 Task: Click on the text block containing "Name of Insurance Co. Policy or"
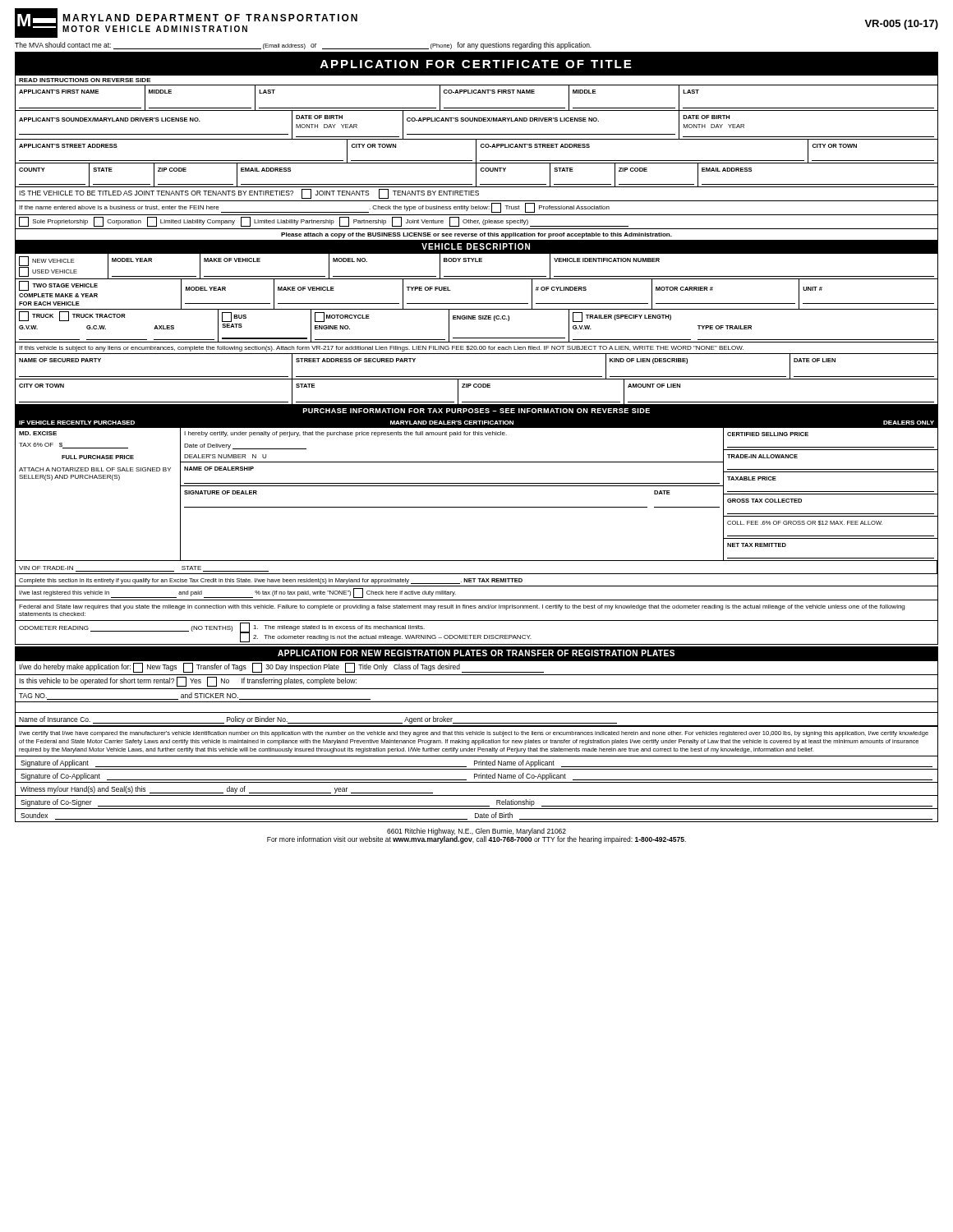click(x=318, y=719)
